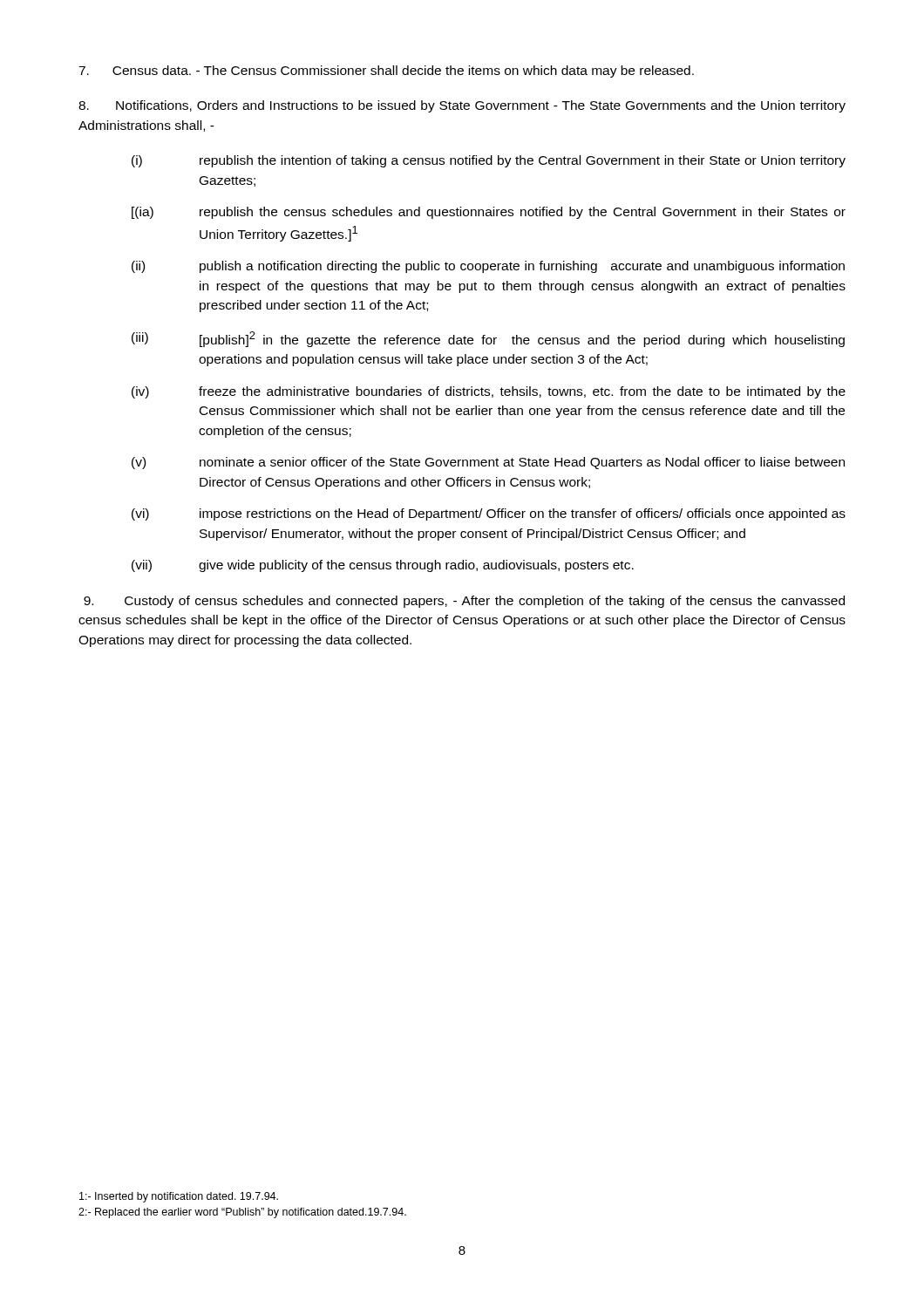Select the text block containing "Custody of census schedules"
The image size is (924, 1308).
click(462, 620)
